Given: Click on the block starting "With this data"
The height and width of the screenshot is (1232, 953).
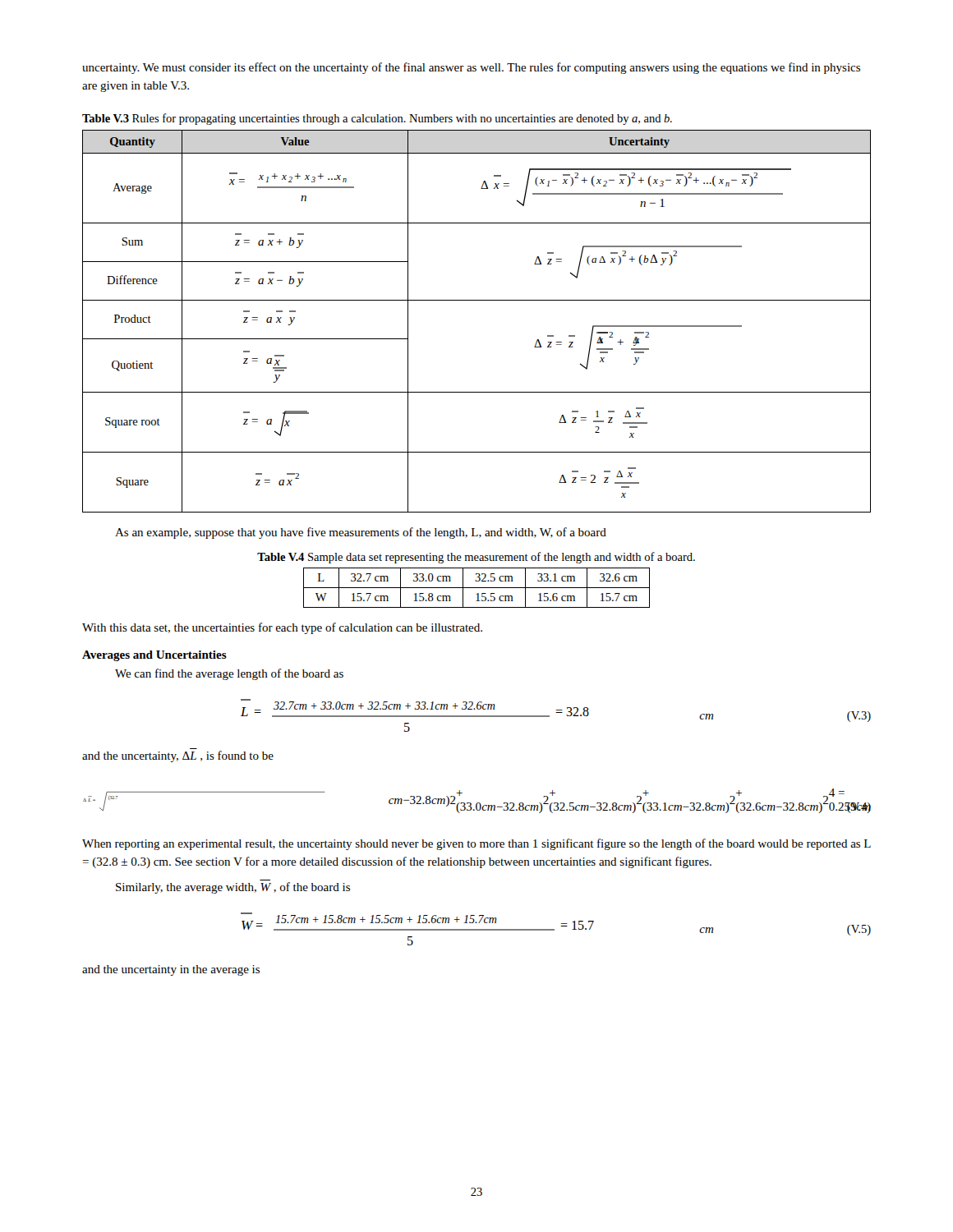Looking at the screenshot, I should (476, 628).
